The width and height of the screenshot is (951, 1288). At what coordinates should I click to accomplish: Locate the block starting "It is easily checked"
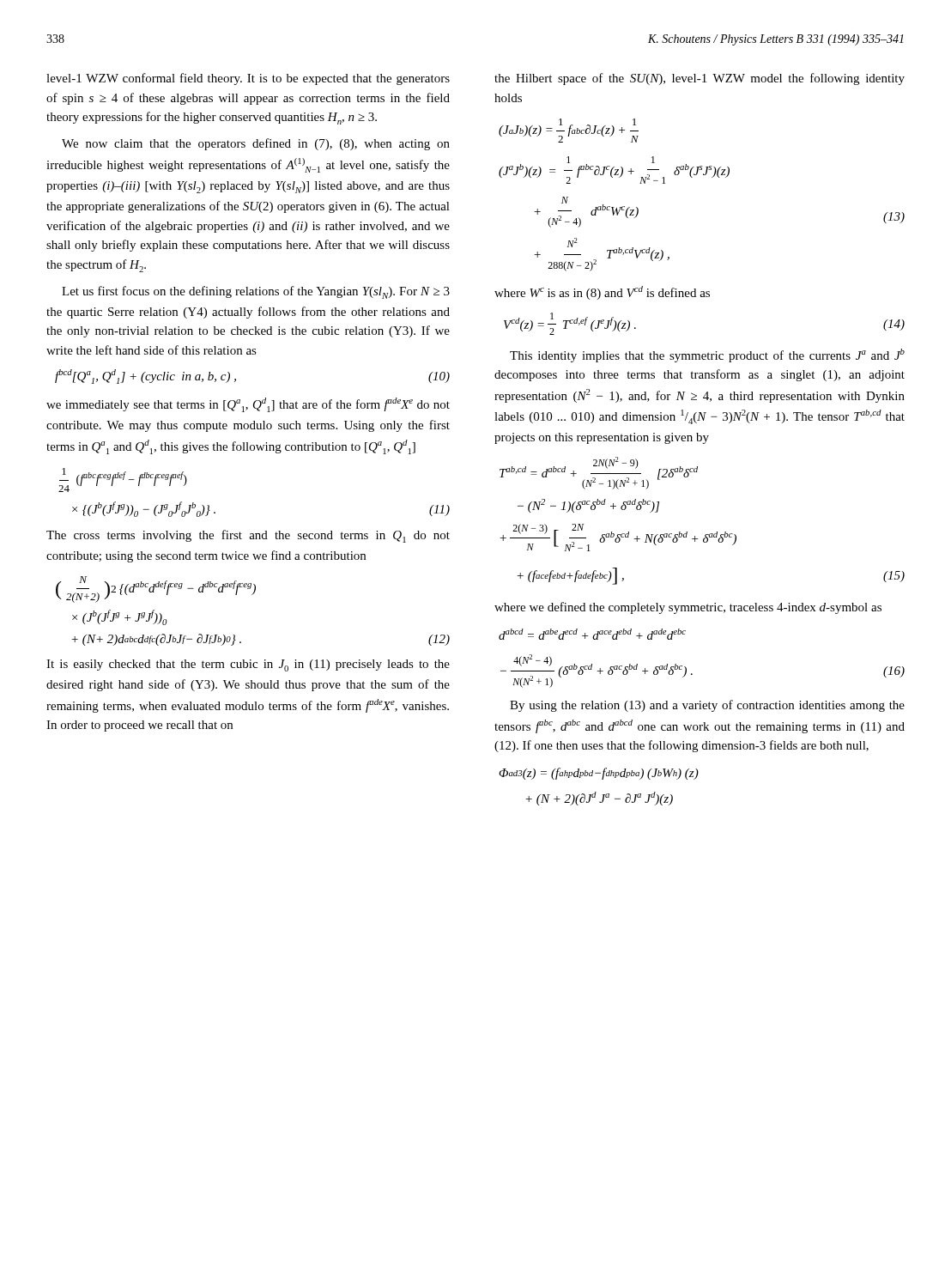point(248,695)
